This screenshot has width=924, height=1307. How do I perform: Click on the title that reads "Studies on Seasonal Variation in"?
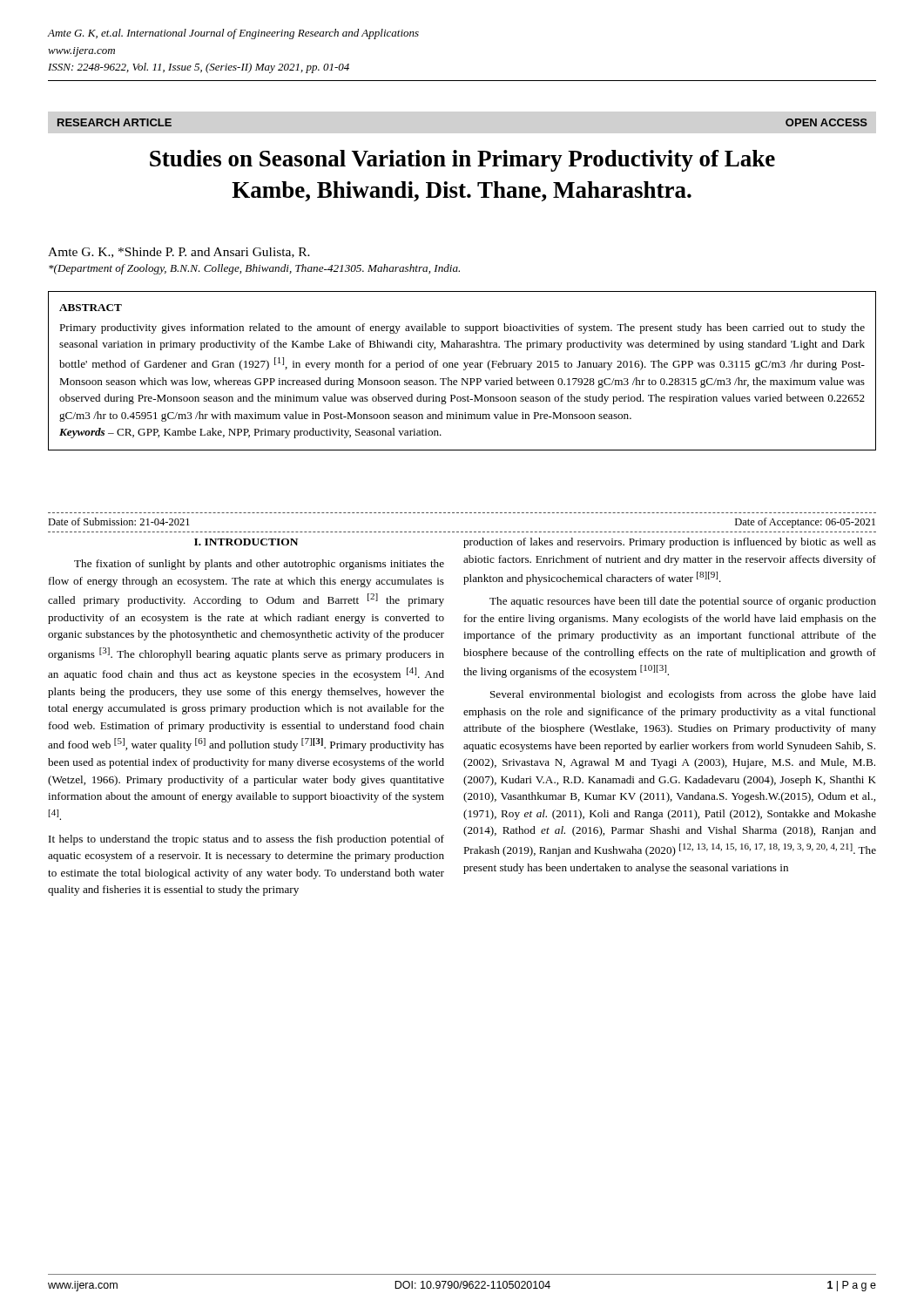(x=462, y=175)
